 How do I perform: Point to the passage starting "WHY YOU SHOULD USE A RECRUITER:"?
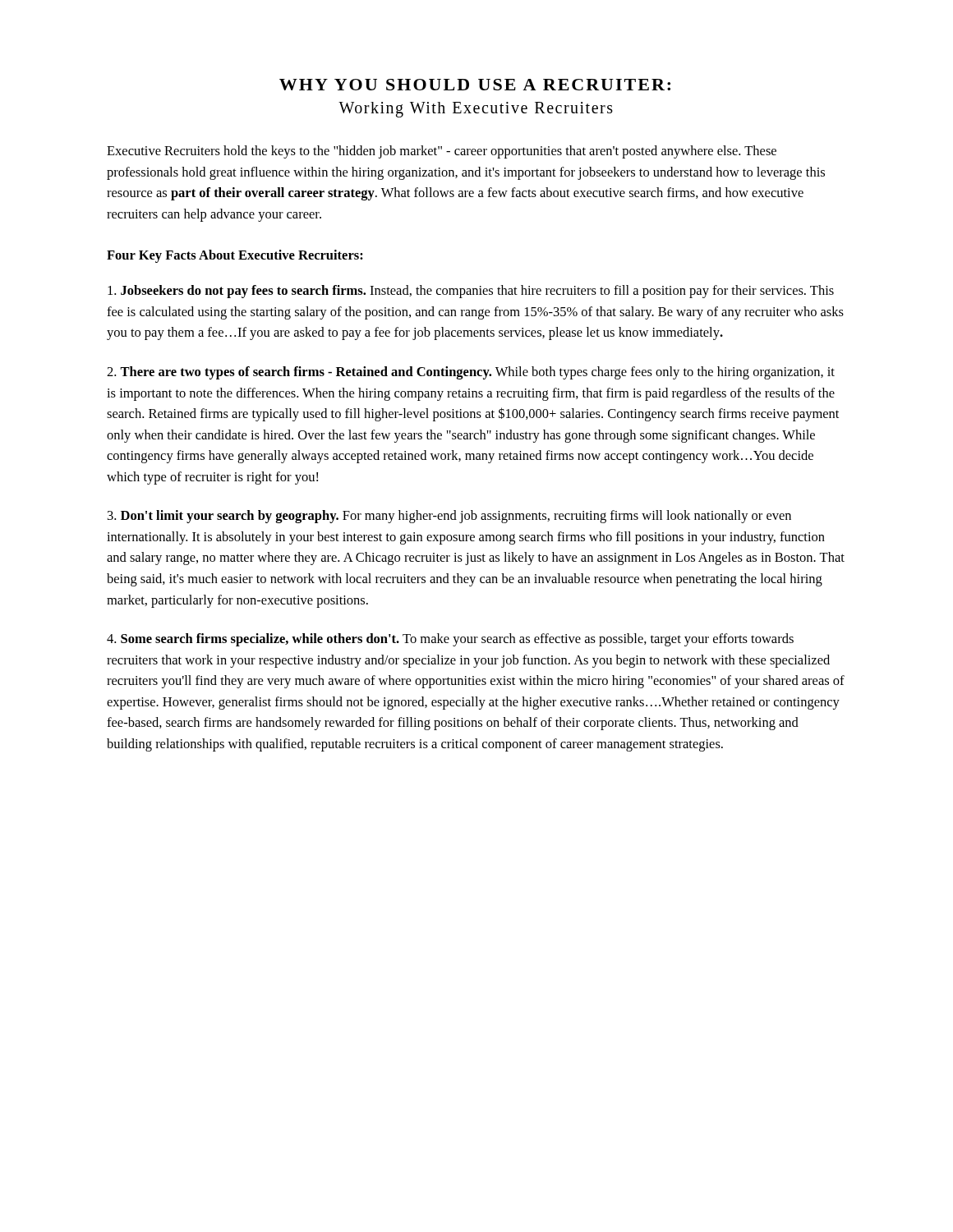coord(476,96)
